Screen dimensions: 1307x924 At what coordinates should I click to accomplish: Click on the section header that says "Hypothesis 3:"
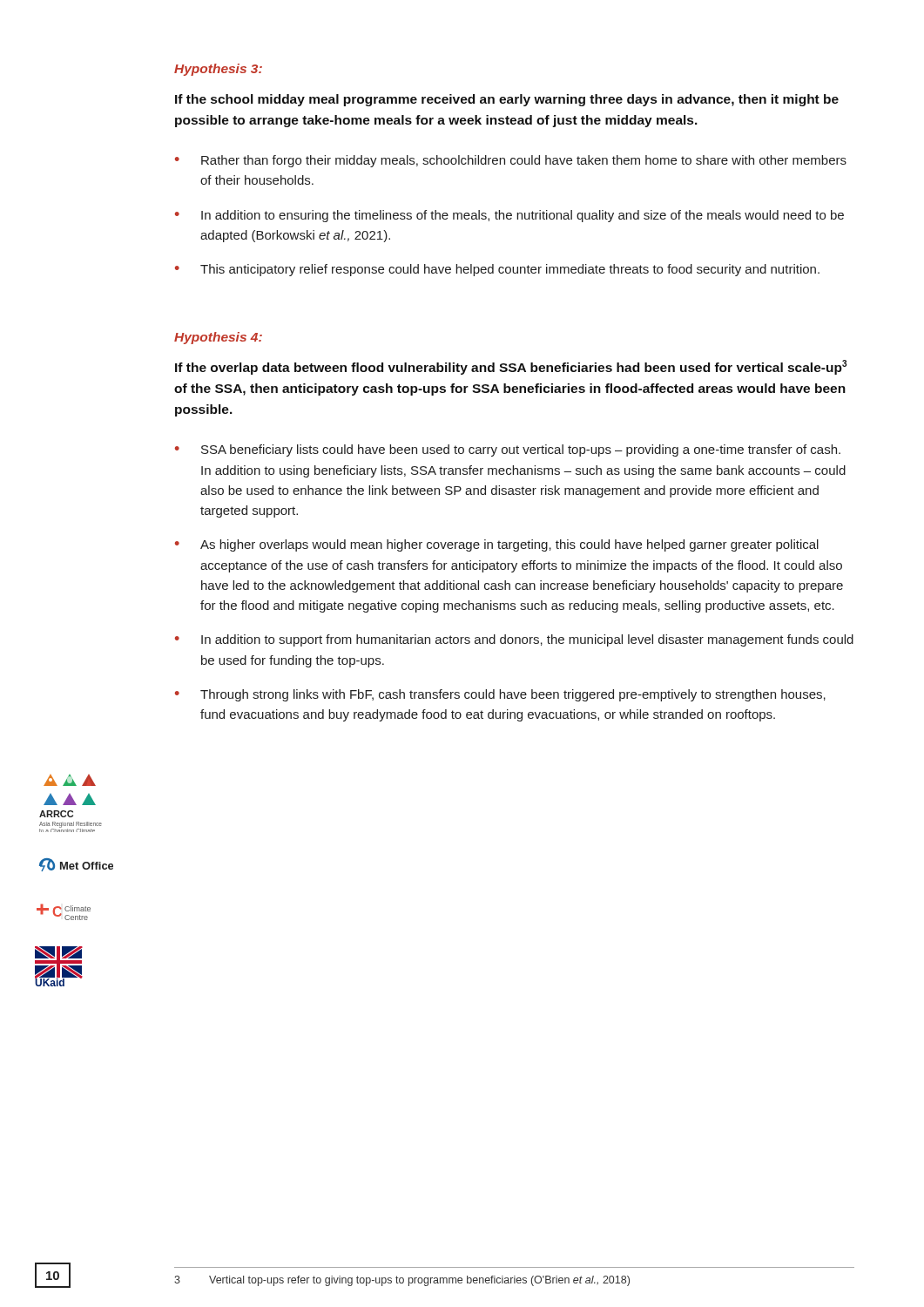[x=218, y=68]
